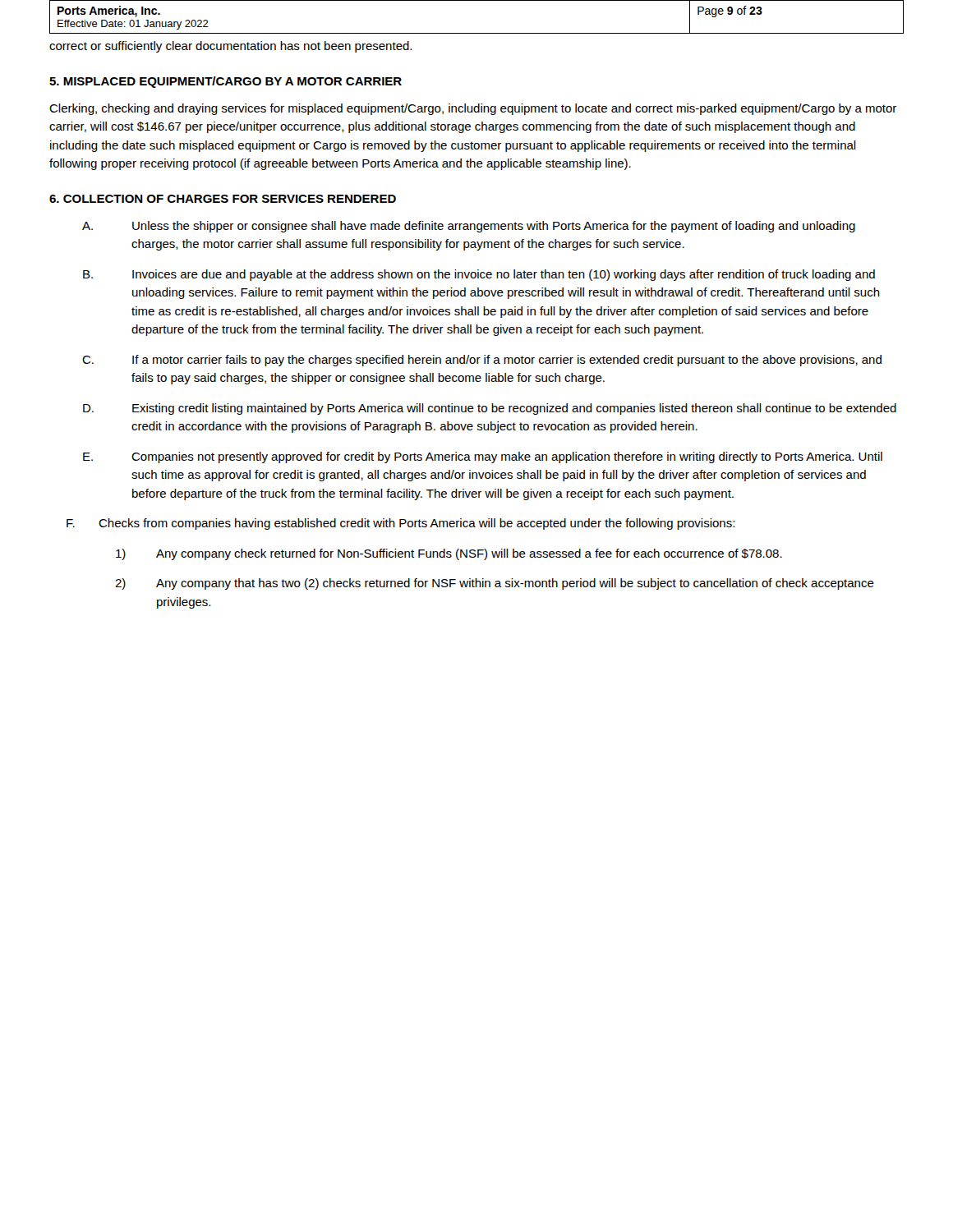This screenshot has width=953, height=1232.
Task: Locate the element starting "5. MISPLACED EQUIPMENT/CARGO BY A MOTOR CARRIER"
Action: pyautogui.click(x=226, y=81)
